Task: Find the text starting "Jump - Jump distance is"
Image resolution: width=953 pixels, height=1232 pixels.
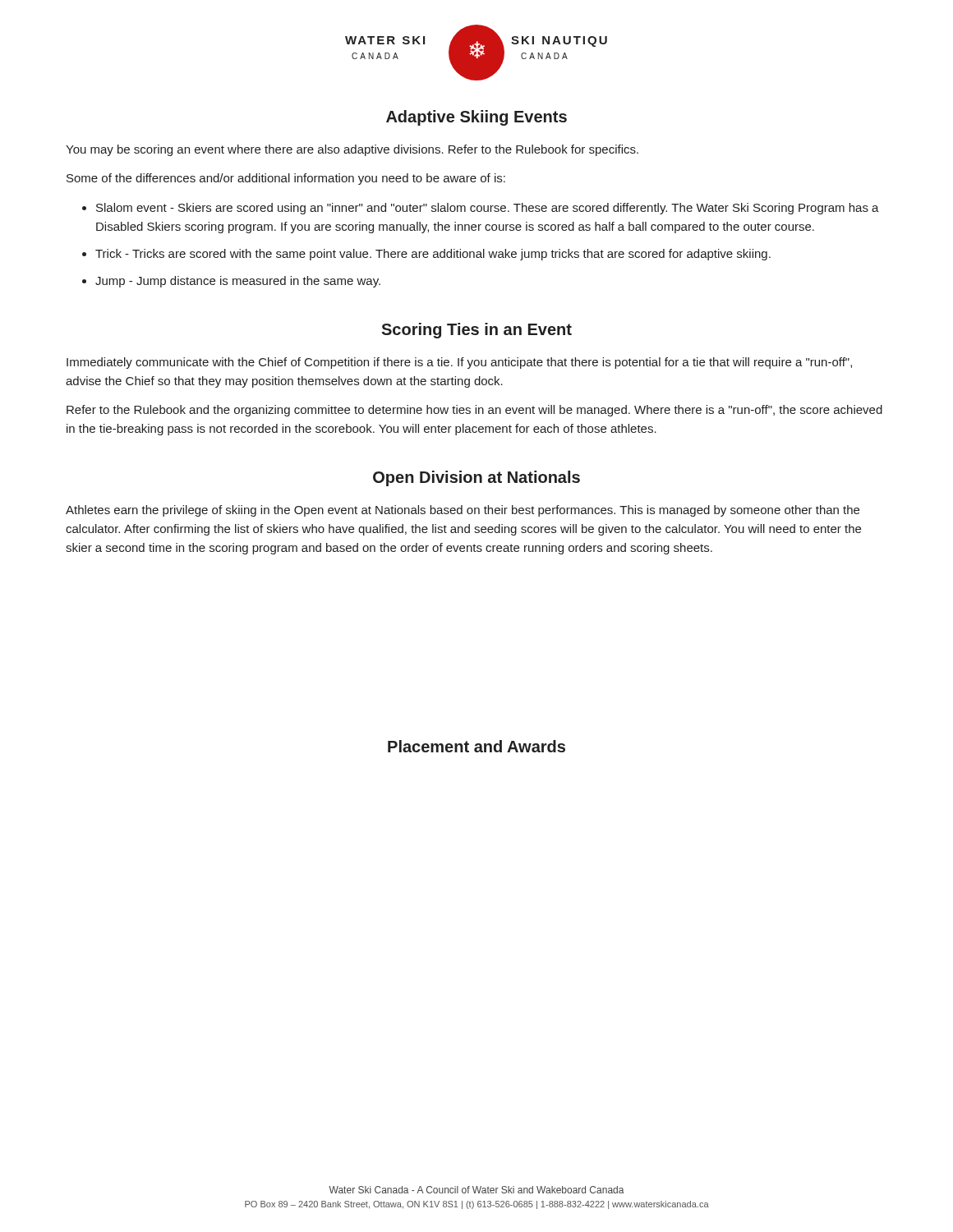Action: (x=238, y=281)
